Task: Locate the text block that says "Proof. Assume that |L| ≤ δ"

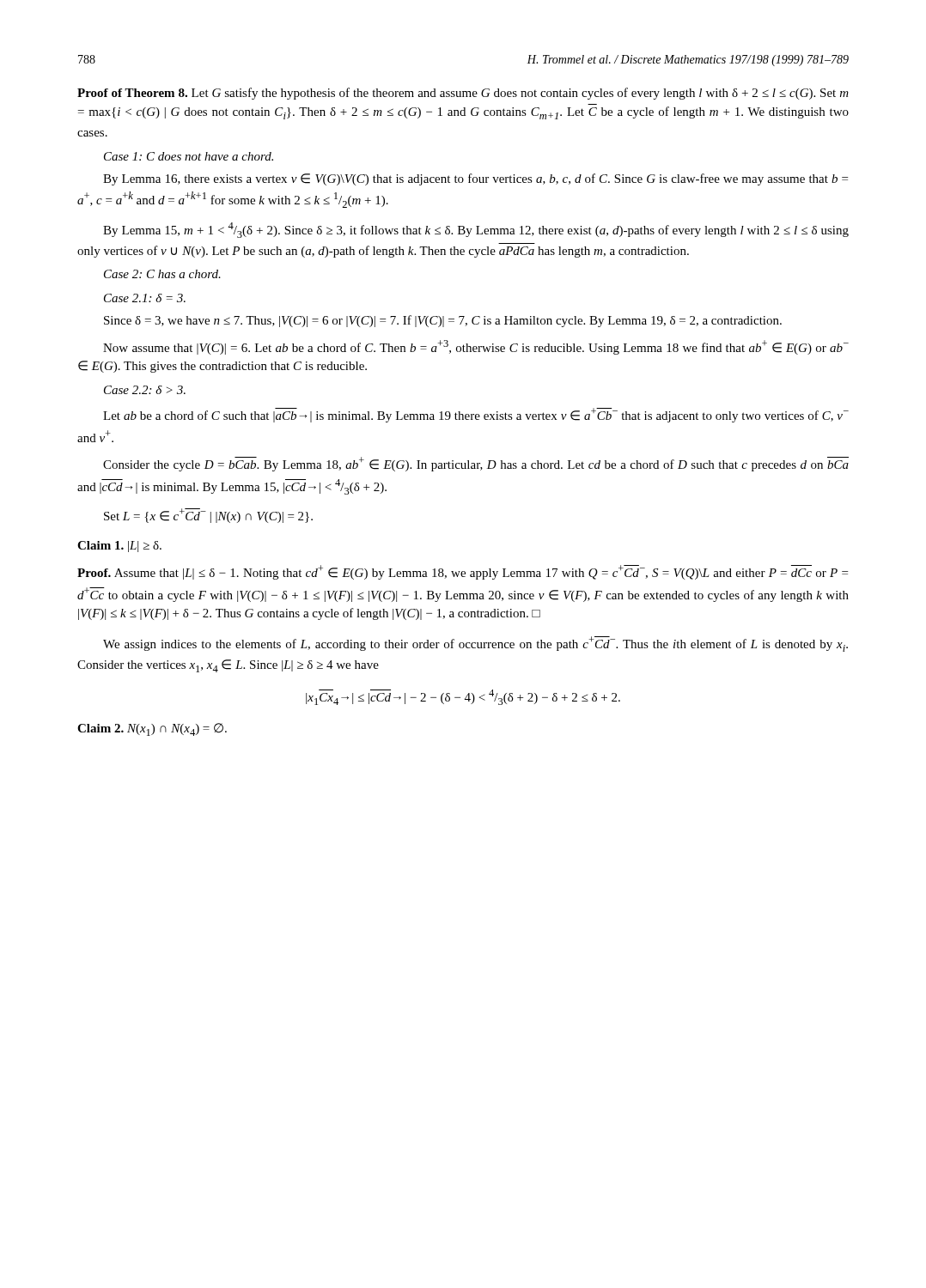Action: [463, 592]
